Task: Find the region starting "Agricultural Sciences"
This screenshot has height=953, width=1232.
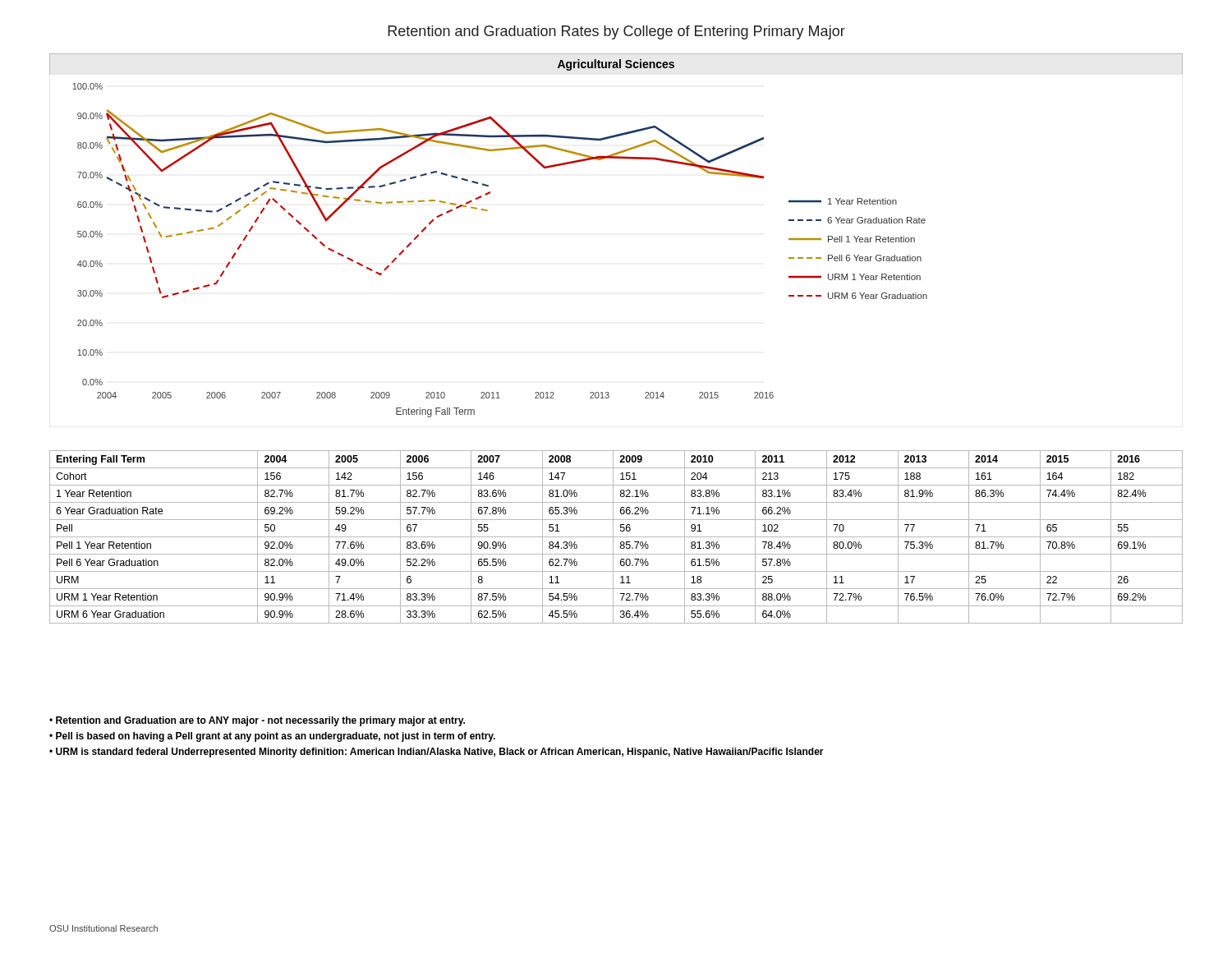Action: [x=616, y=64]
